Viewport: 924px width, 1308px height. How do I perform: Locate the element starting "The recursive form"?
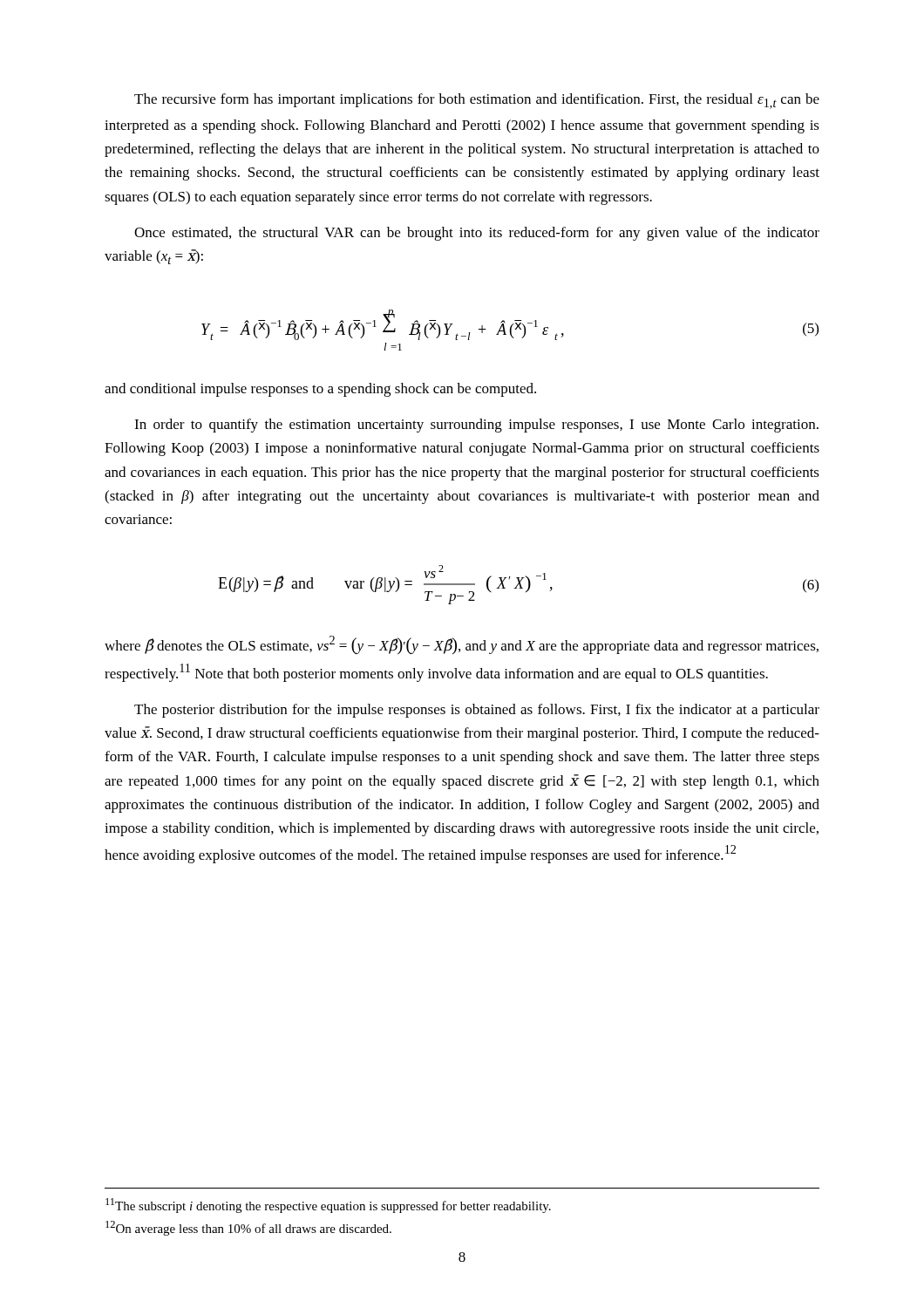pos(462,148)
